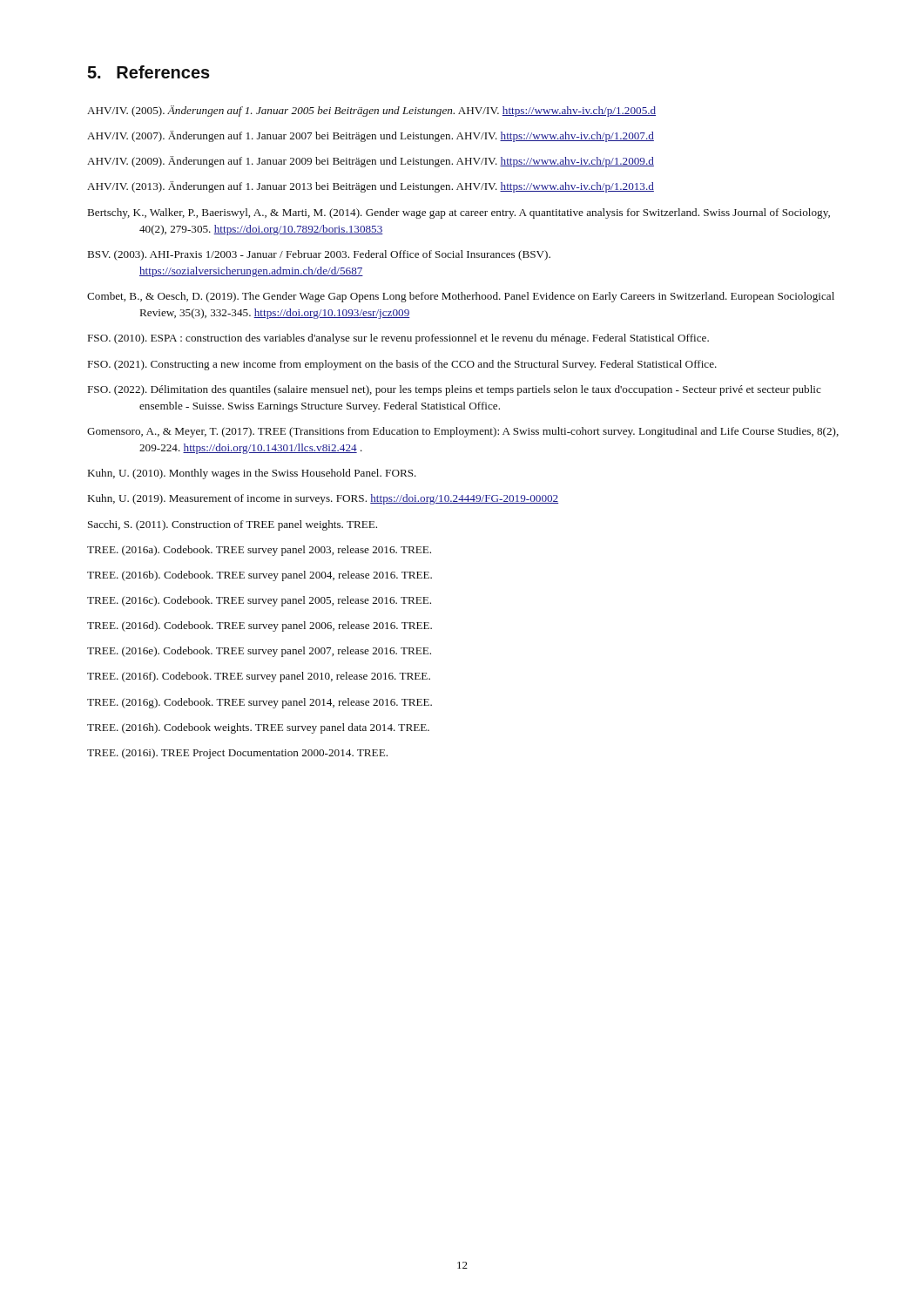The width and height of the screenshot is (924, 1307).
Task: Locate the list item that reads "BSV. (2003). AHI-Praxis 1/2003 - Januar /"
Action: tap(319, 262)
